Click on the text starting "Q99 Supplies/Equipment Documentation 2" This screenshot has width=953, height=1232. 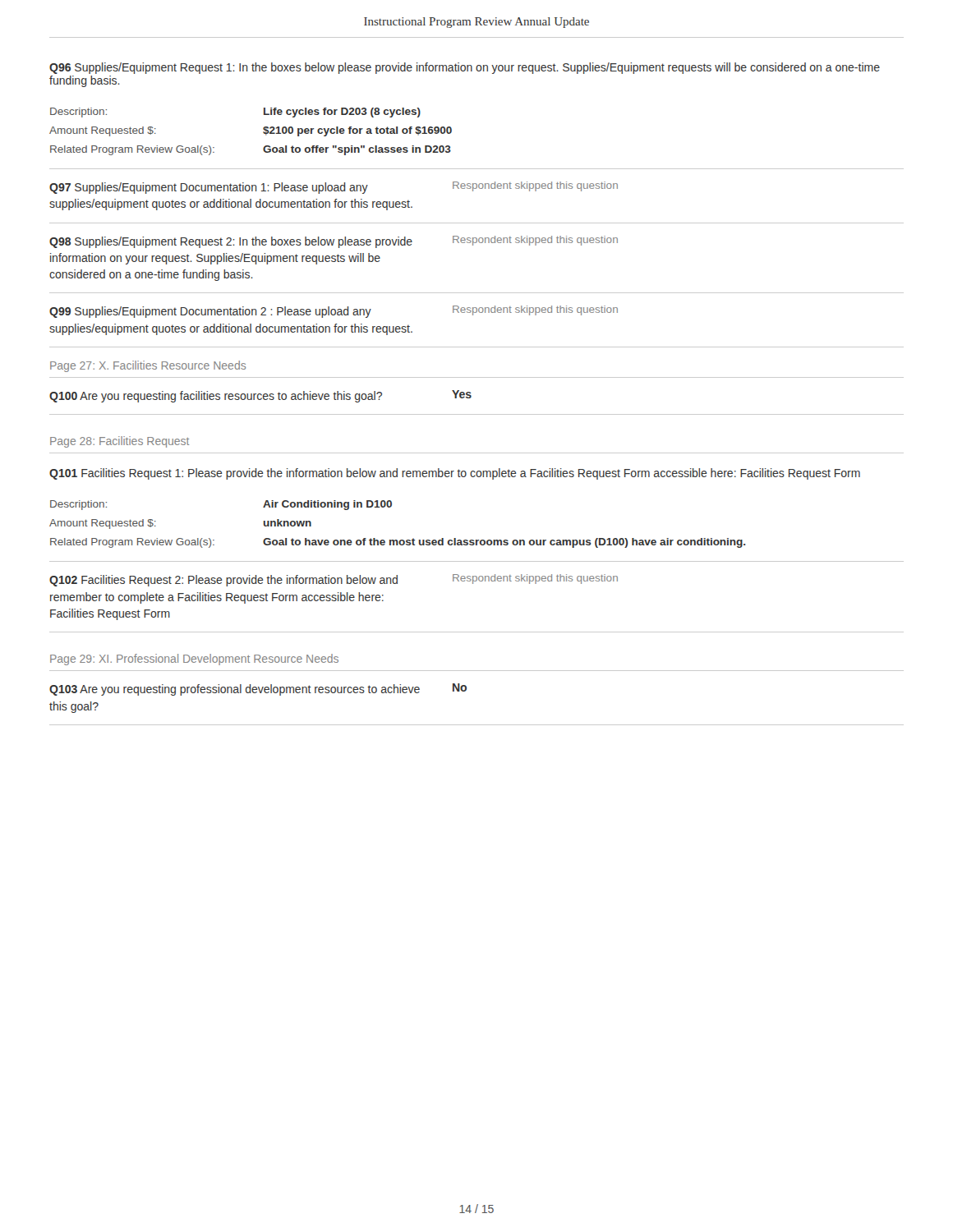[x=231, y=320]
